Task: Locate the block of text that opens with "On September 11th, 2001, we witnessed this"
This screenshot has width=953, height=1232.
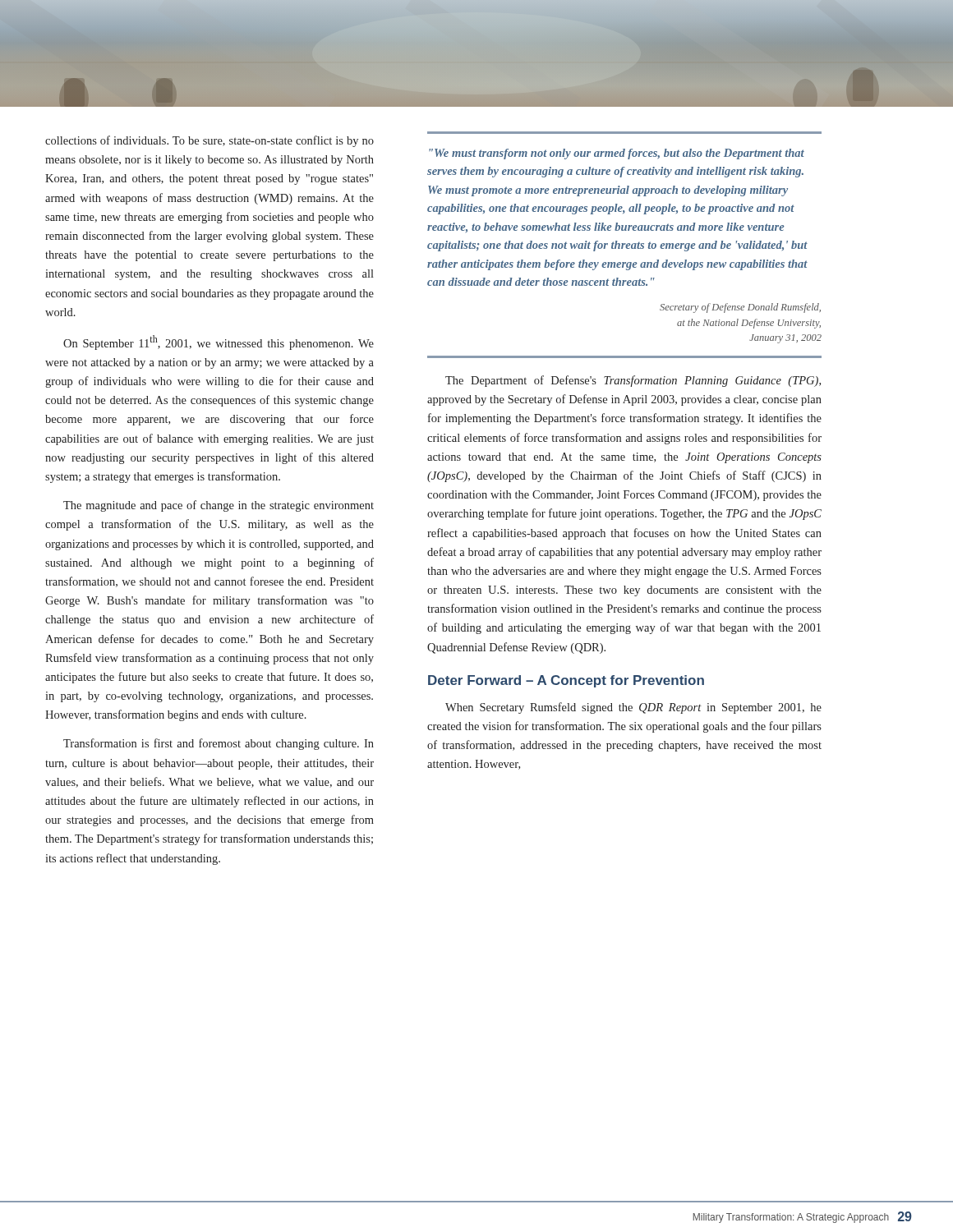Action: pyautogui.click(x=209, y=408)
